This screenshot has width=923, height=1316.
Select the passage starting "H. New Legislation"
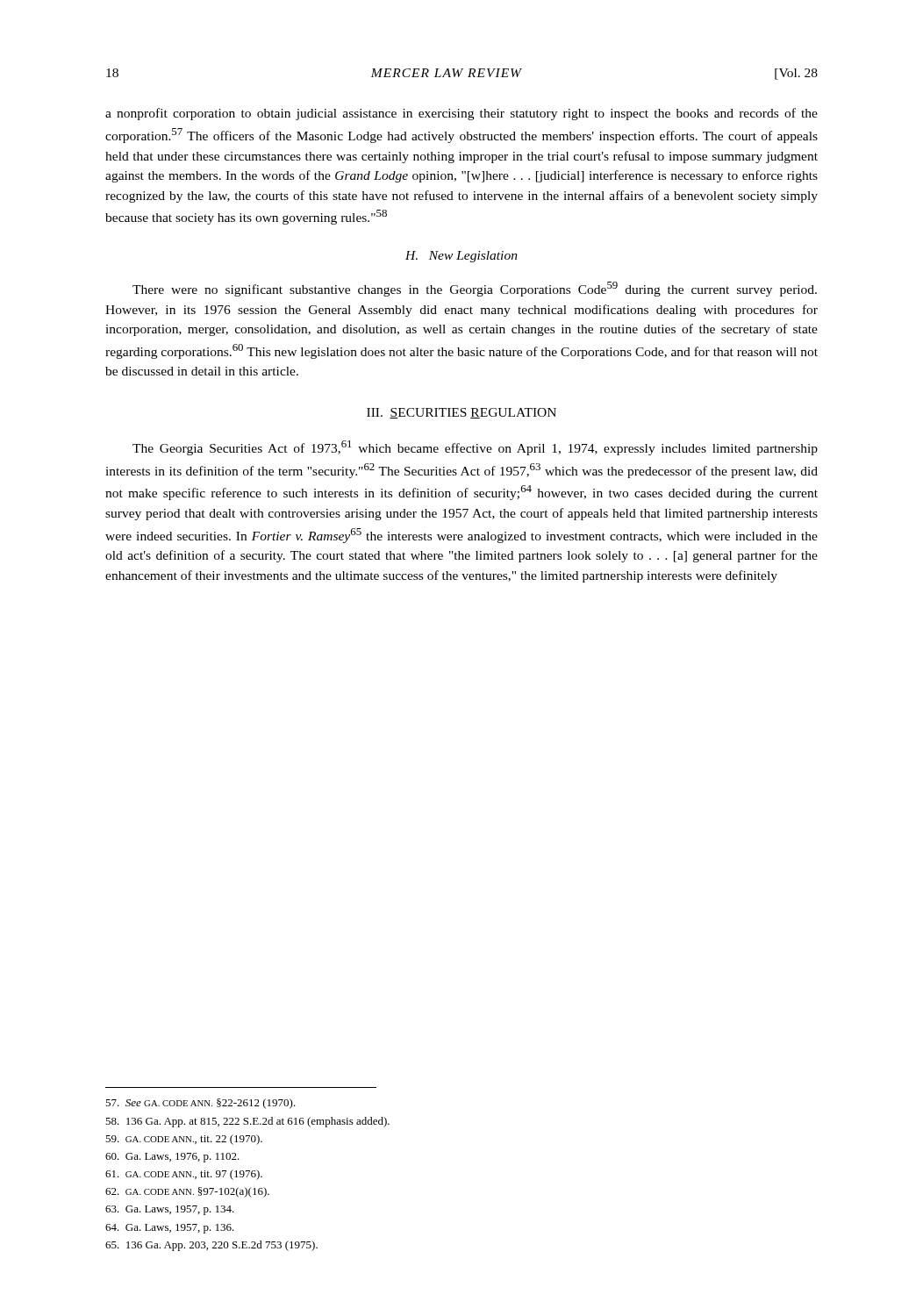click(462, 255)
